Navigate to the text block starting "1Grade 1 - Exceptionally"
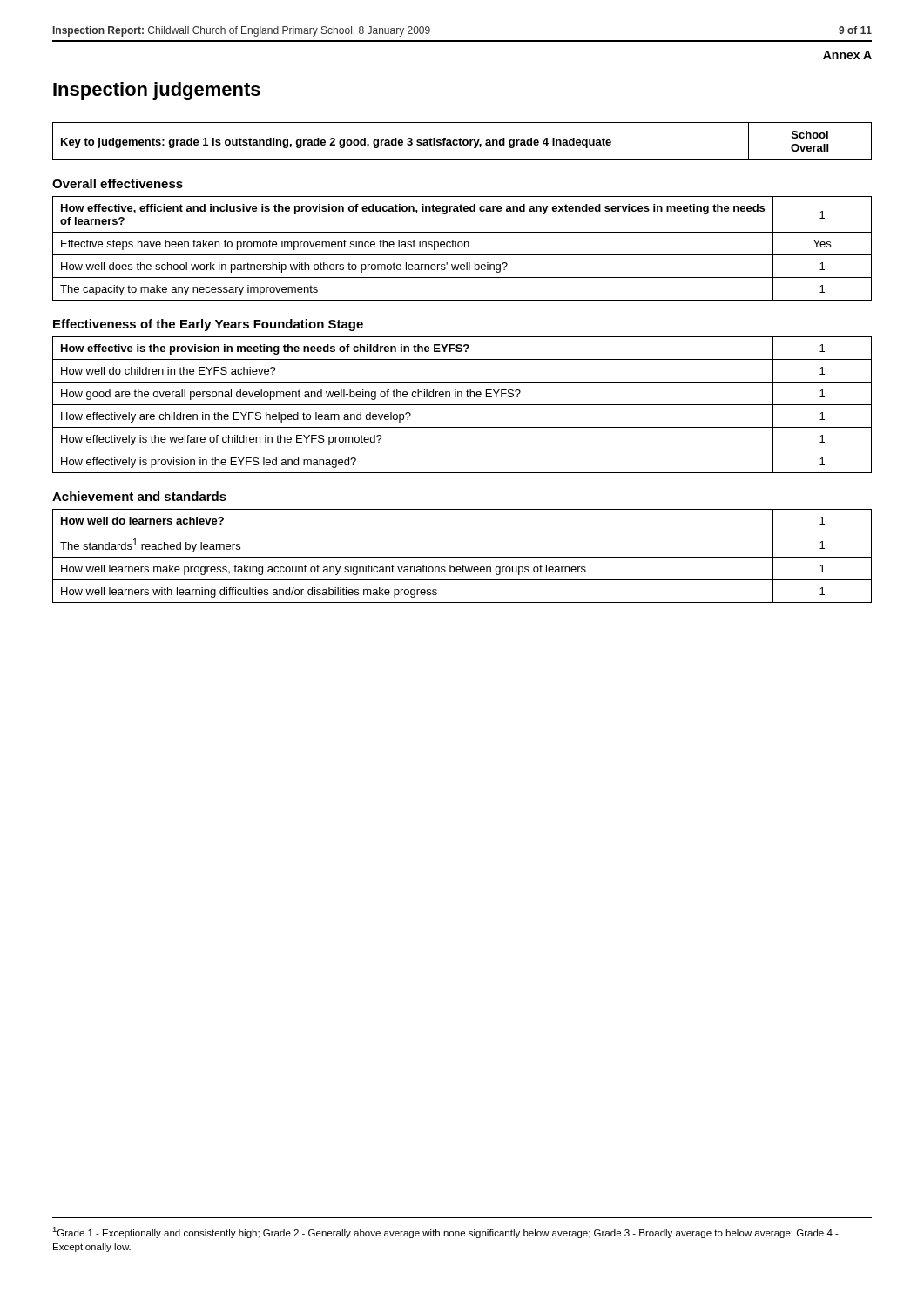 pos(445,1238)
